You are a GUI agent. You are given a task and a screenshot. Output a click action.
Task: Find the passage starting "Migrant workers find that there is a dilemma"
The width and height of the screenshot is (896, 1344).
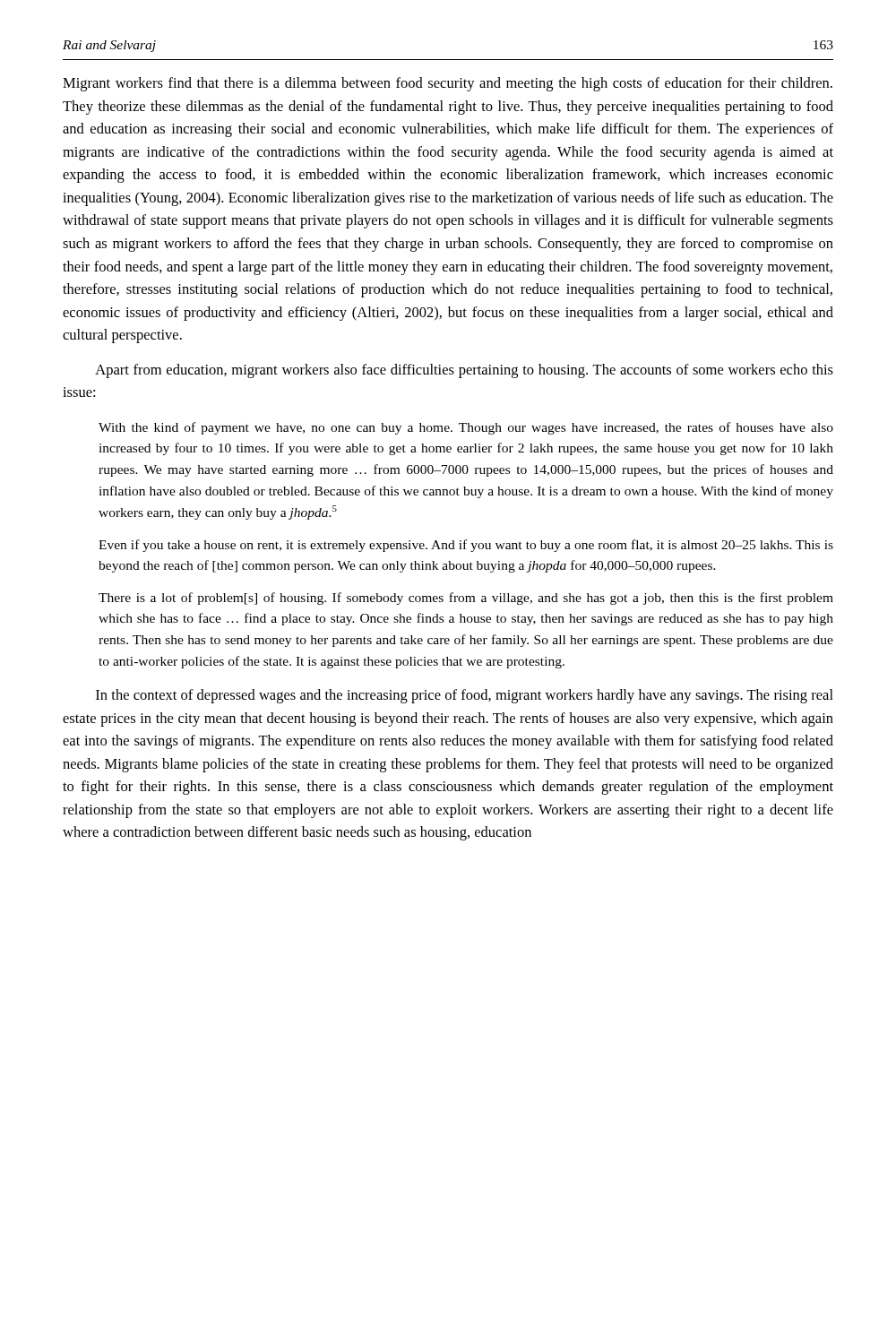(448, 209)
